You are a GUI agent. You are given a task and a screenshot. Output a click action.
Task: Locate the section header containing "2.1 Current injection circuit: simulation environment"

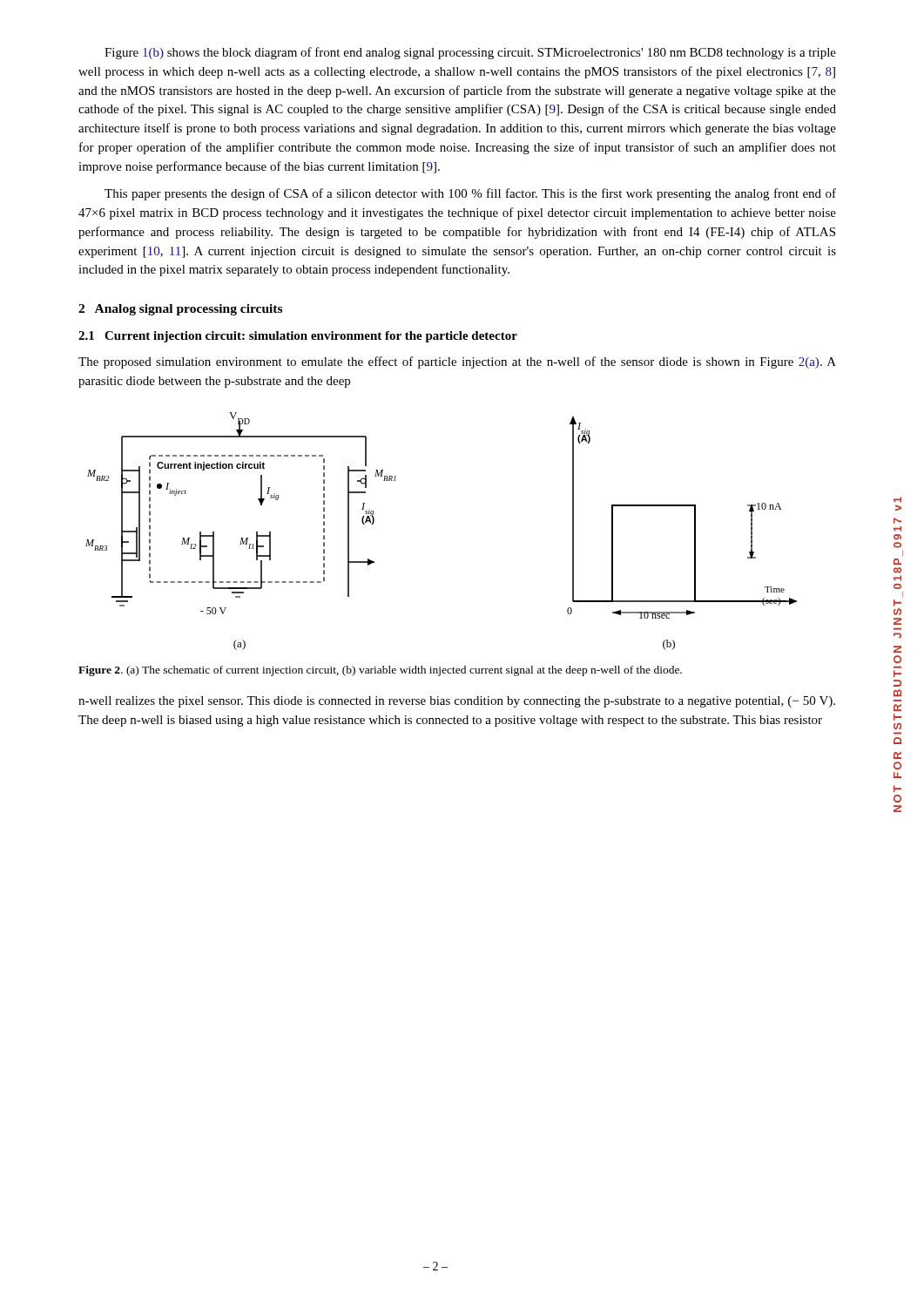pyautogui.click(x=298, y=336)
